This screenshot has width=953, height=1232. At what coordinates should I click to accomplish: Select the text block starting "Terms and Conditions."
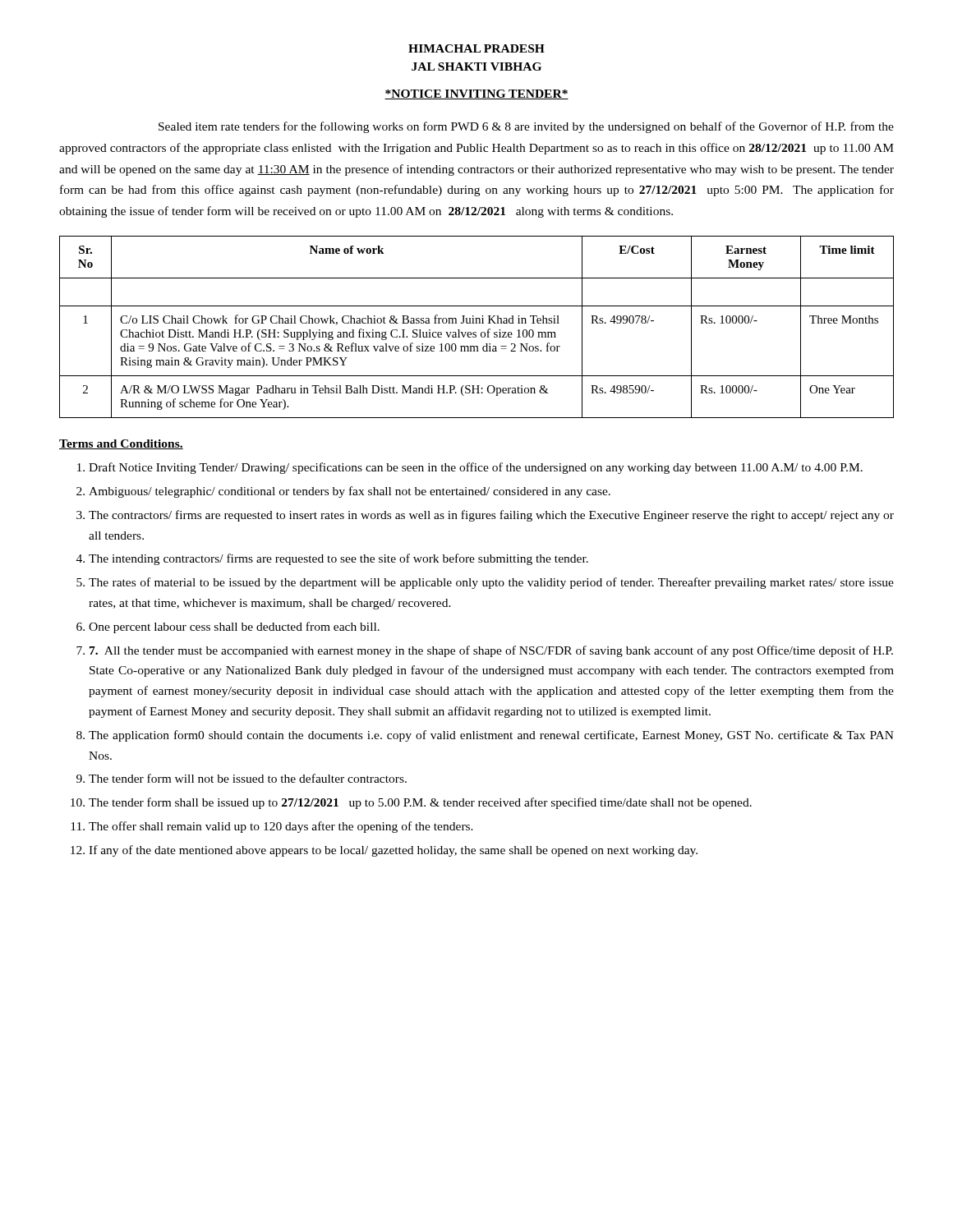tap(121, 443)
